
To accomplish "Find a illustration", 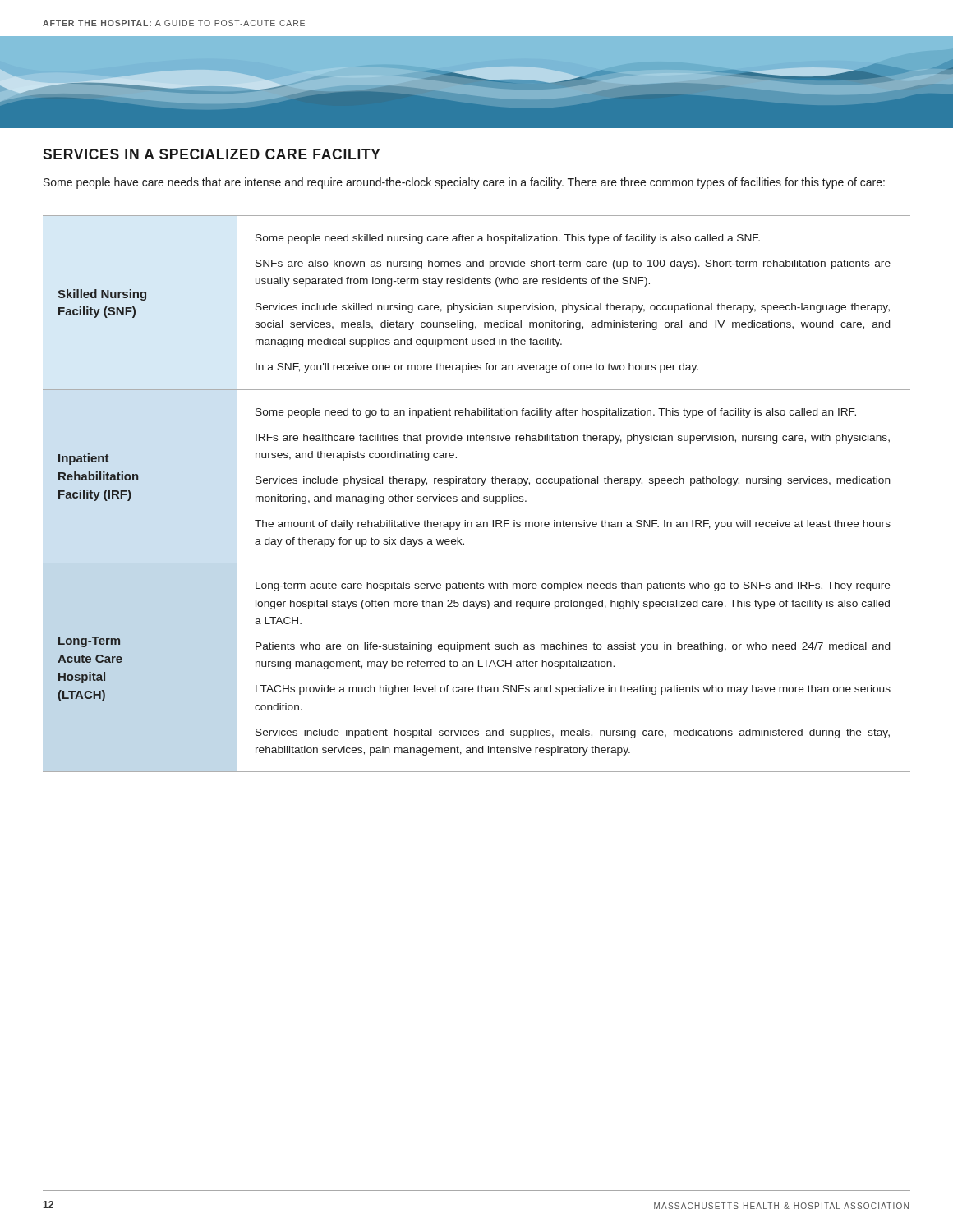I will (x=476, y=82).
